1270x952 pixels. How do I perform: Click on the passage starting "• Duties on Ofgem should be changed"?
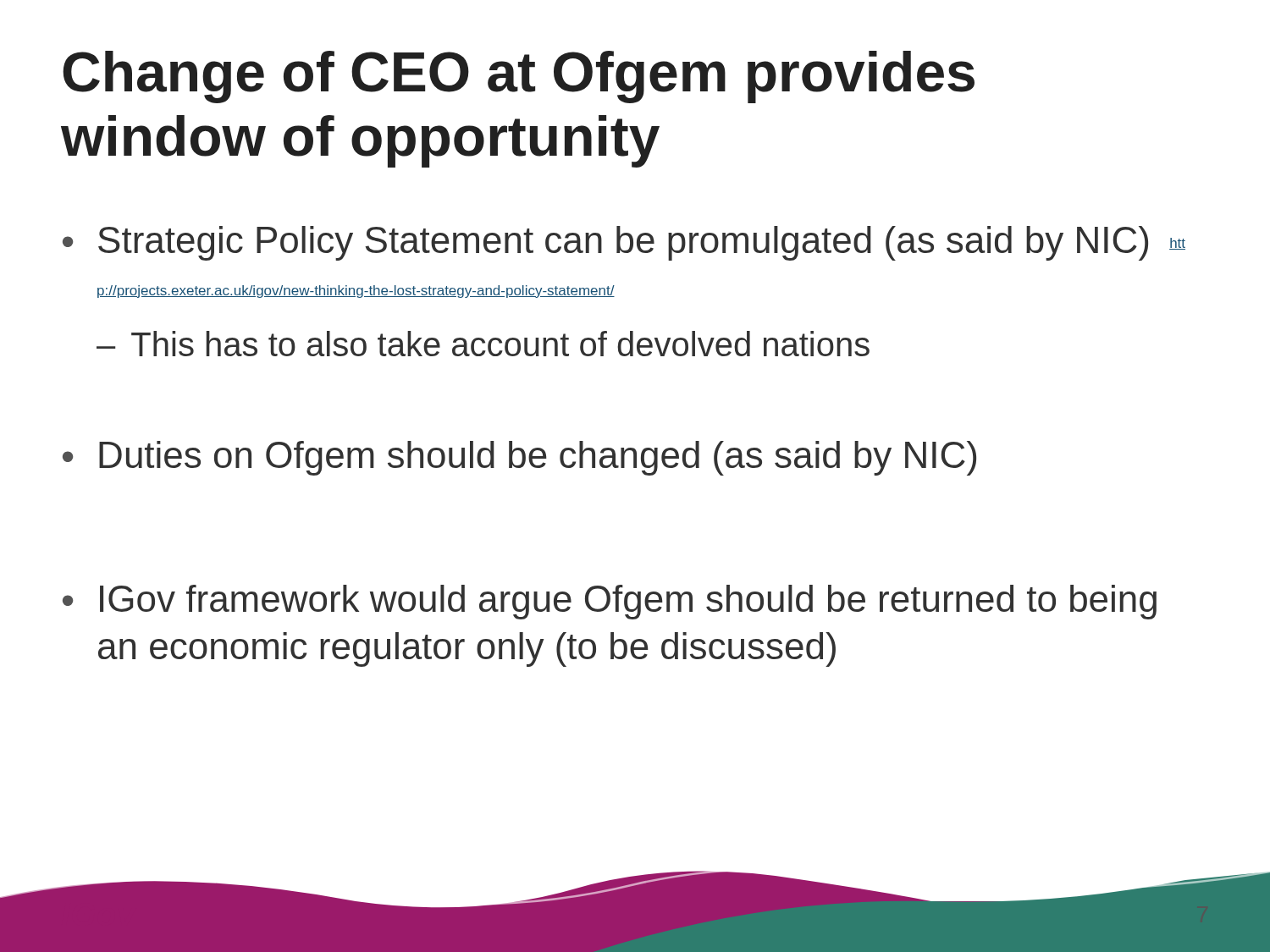[x=520, y=456]
